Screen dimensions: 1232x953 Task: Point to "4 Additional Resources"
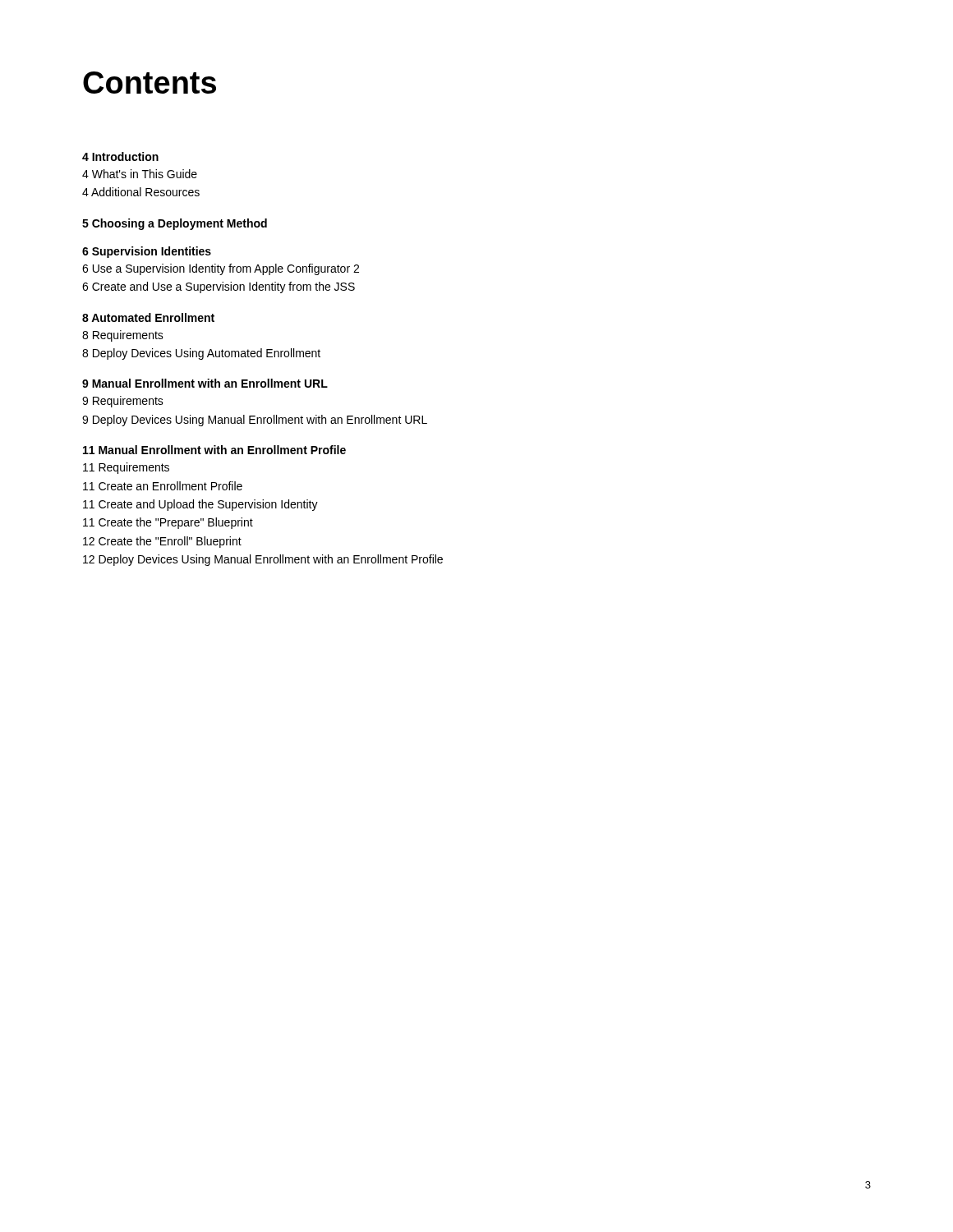click(141, 192)
